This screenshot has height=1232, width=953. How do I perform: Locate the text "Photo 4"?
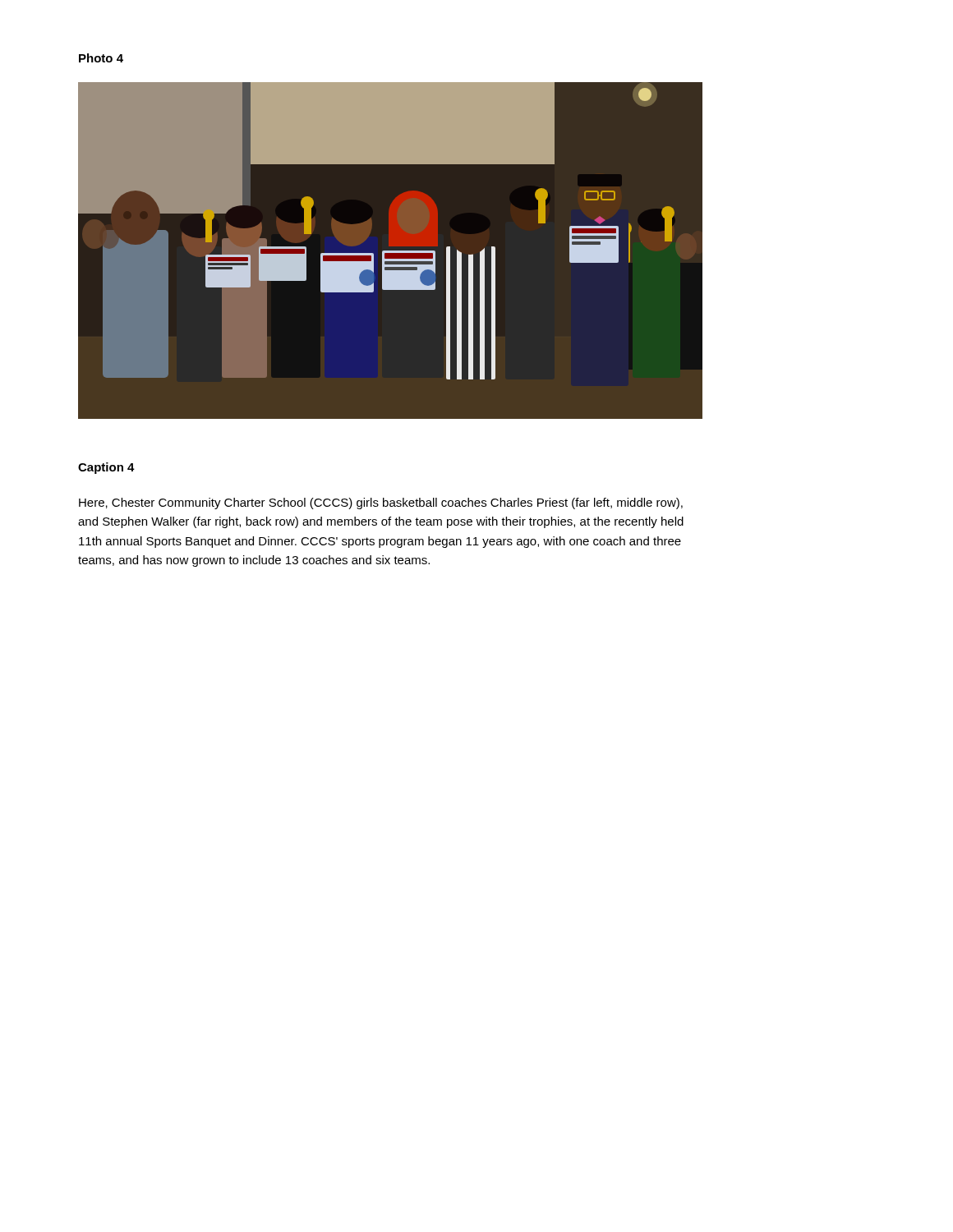pos(101,58)
